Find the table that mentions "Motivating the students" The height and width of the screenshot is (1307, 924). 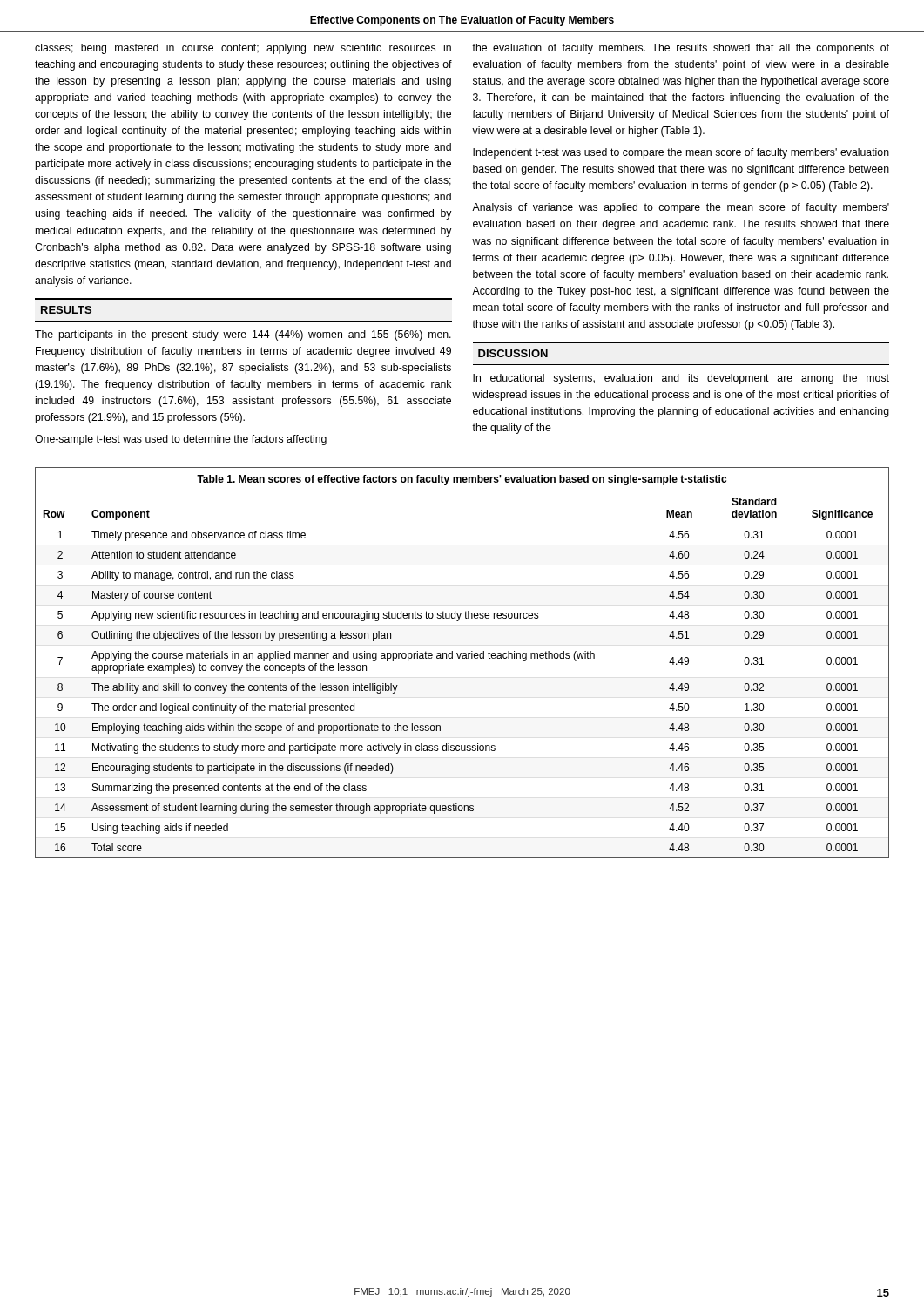point(462,663)
